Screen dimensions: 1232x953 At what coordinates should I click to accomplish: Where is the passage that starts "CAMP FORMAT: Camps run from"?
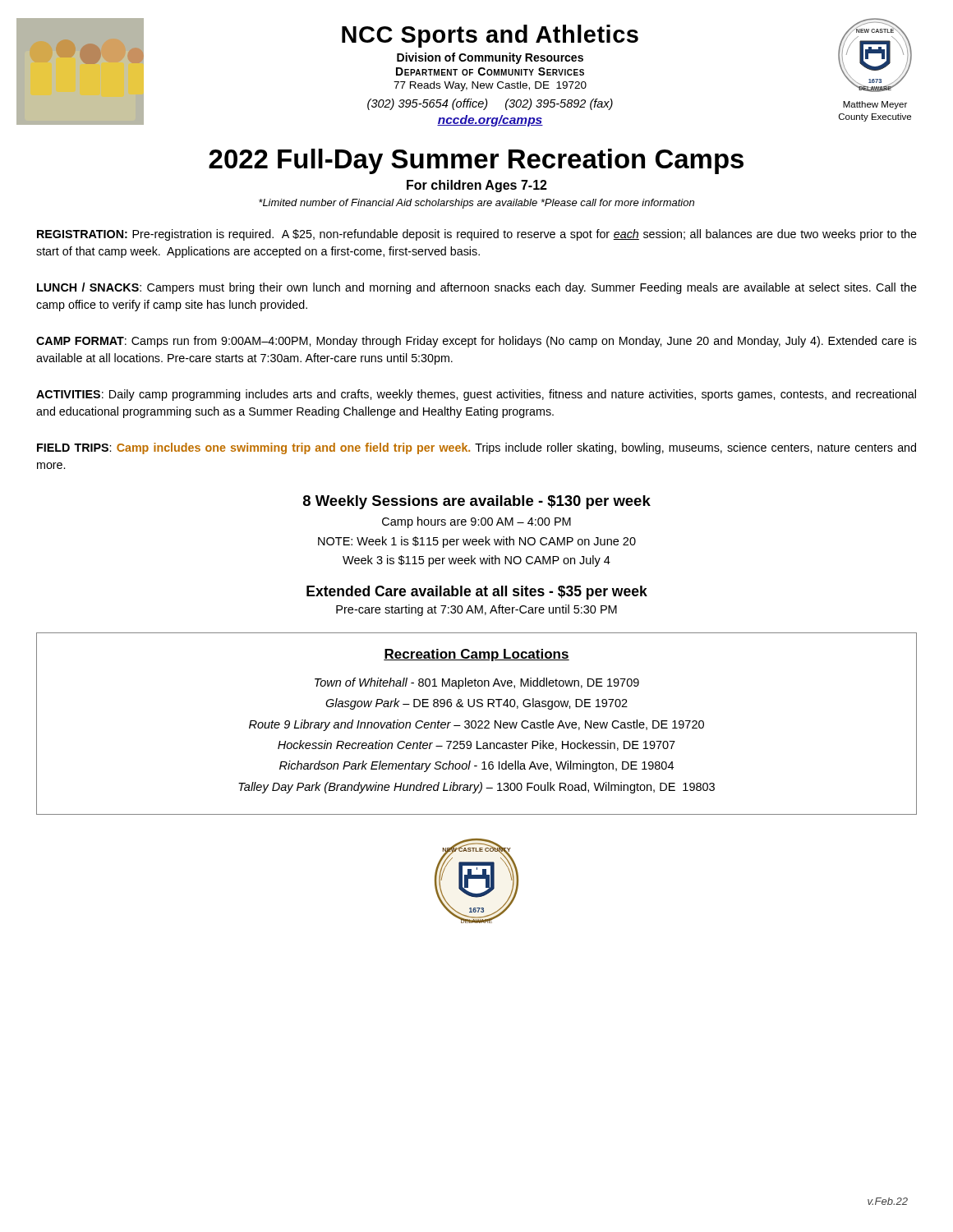pos(476,349)
